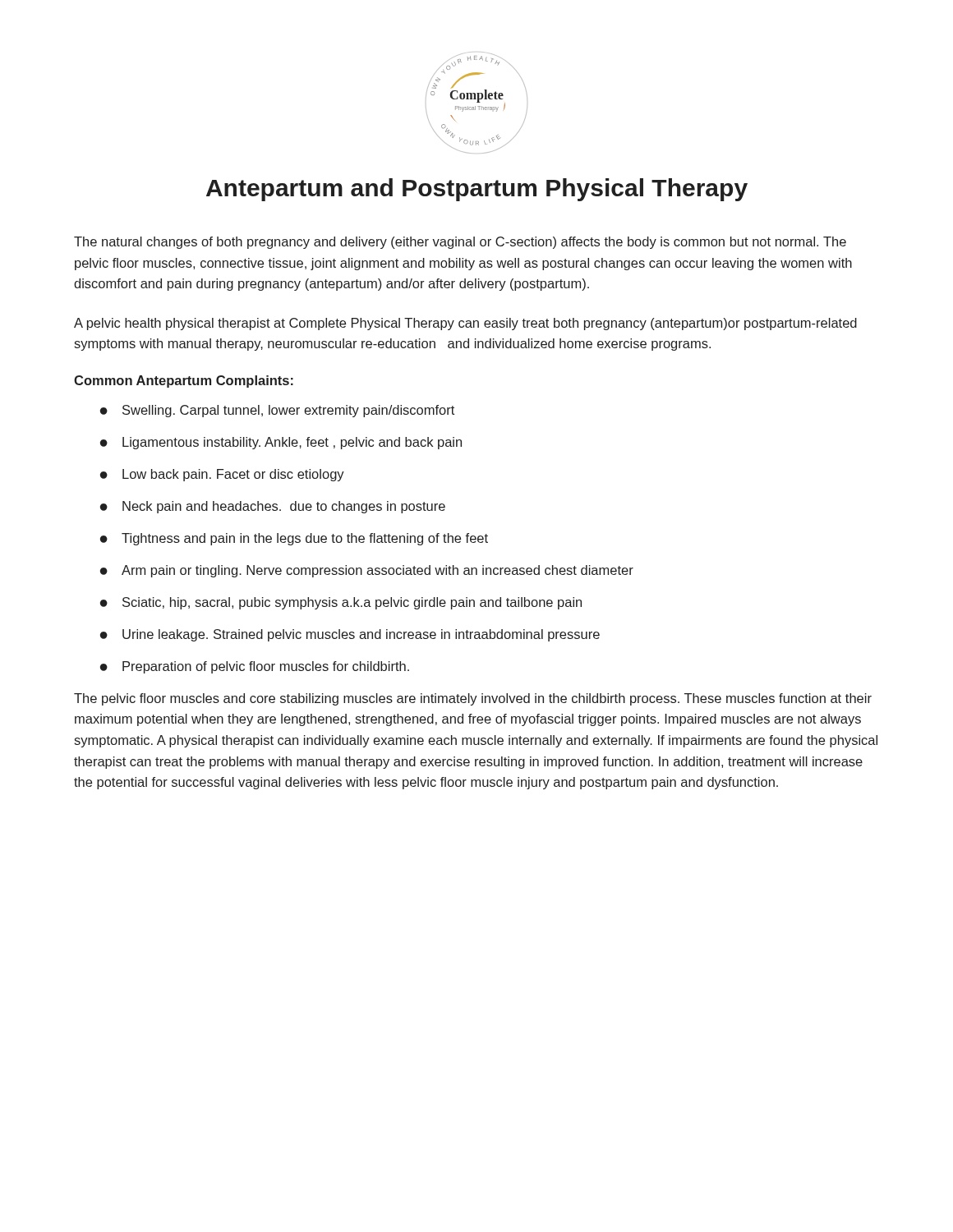Find the logo
Image resolution: width=953 pixels, height=1232 pixels.
[x=476, y=104]
